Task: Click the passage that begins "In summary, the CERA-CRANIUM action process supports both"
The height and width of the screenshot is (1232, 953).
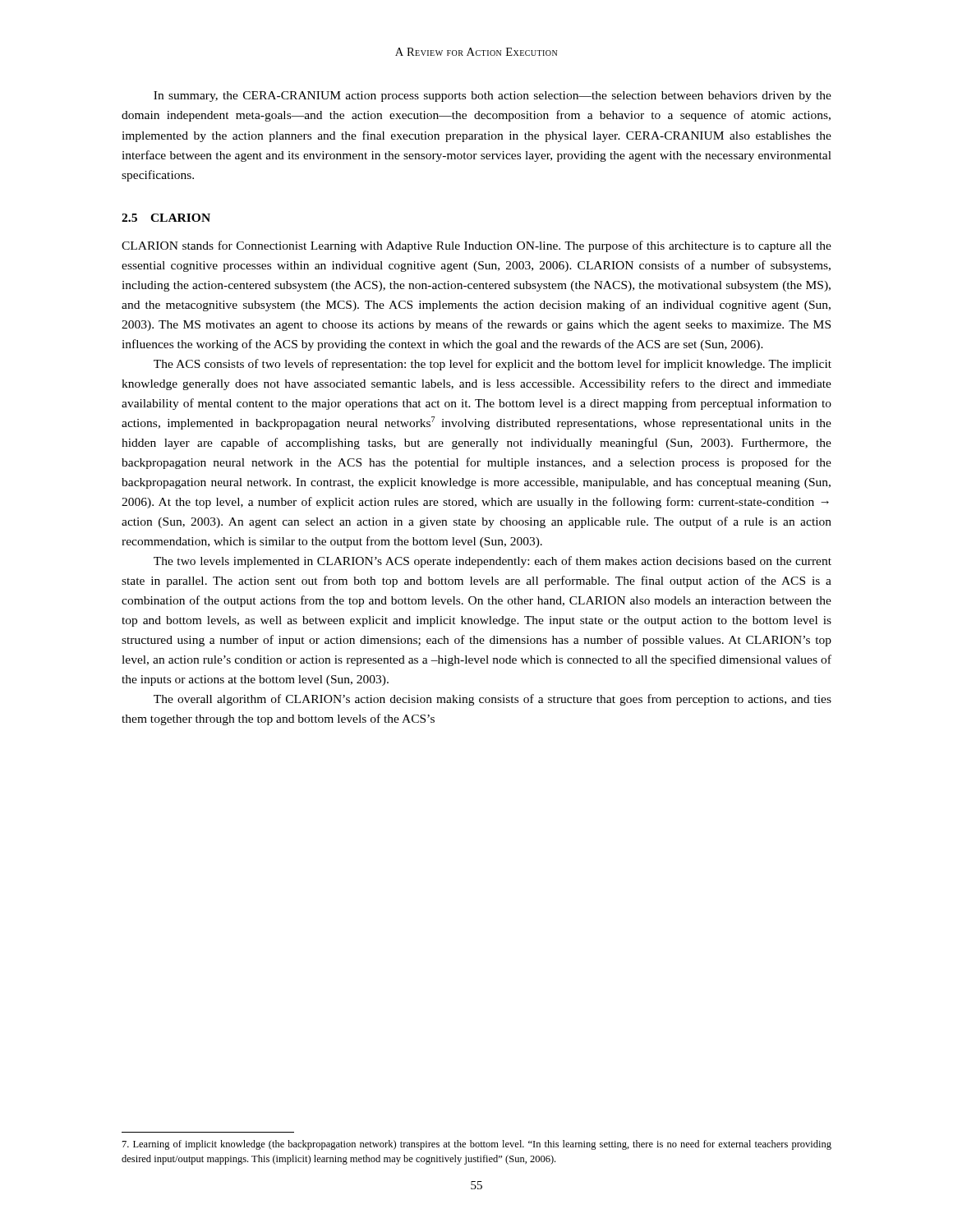Action: pos(476,135)
